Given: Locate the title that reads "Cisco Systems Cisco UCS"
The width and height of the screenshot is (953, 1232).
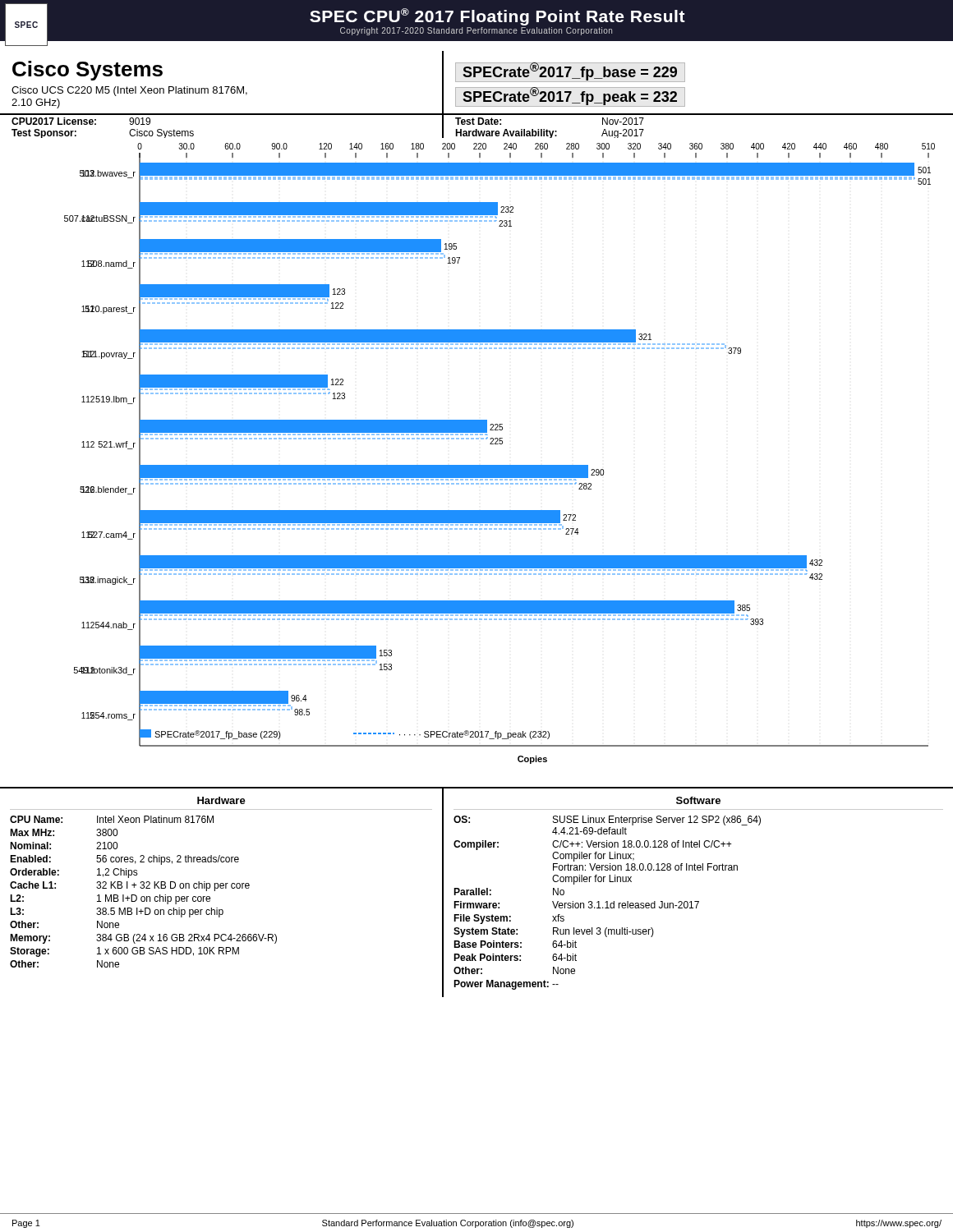Looking at the screenshot, I should [x=221, y=83].
